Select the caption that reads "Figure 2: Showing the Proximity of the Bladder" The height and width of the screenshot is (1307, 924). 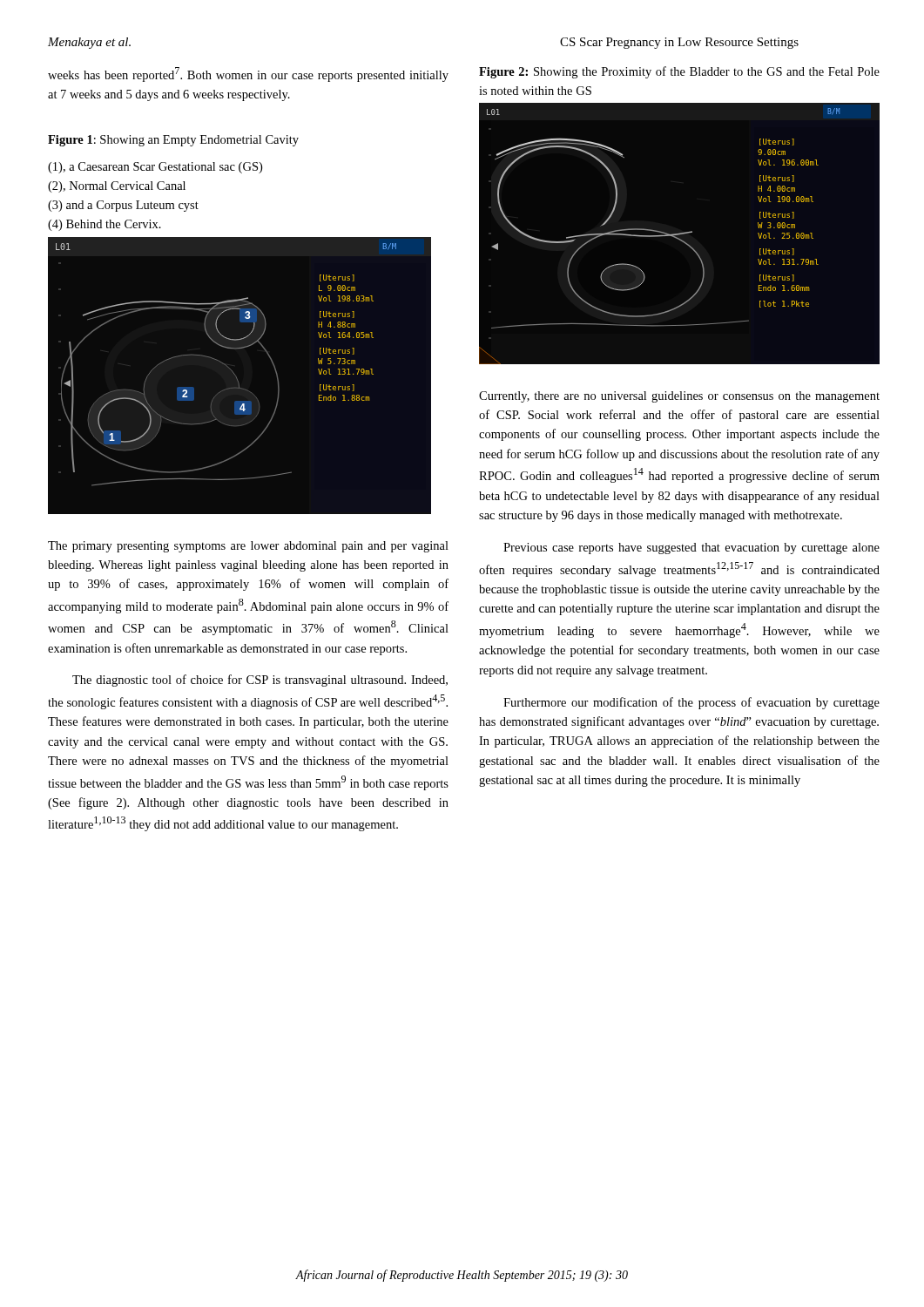tap(679, 81)
